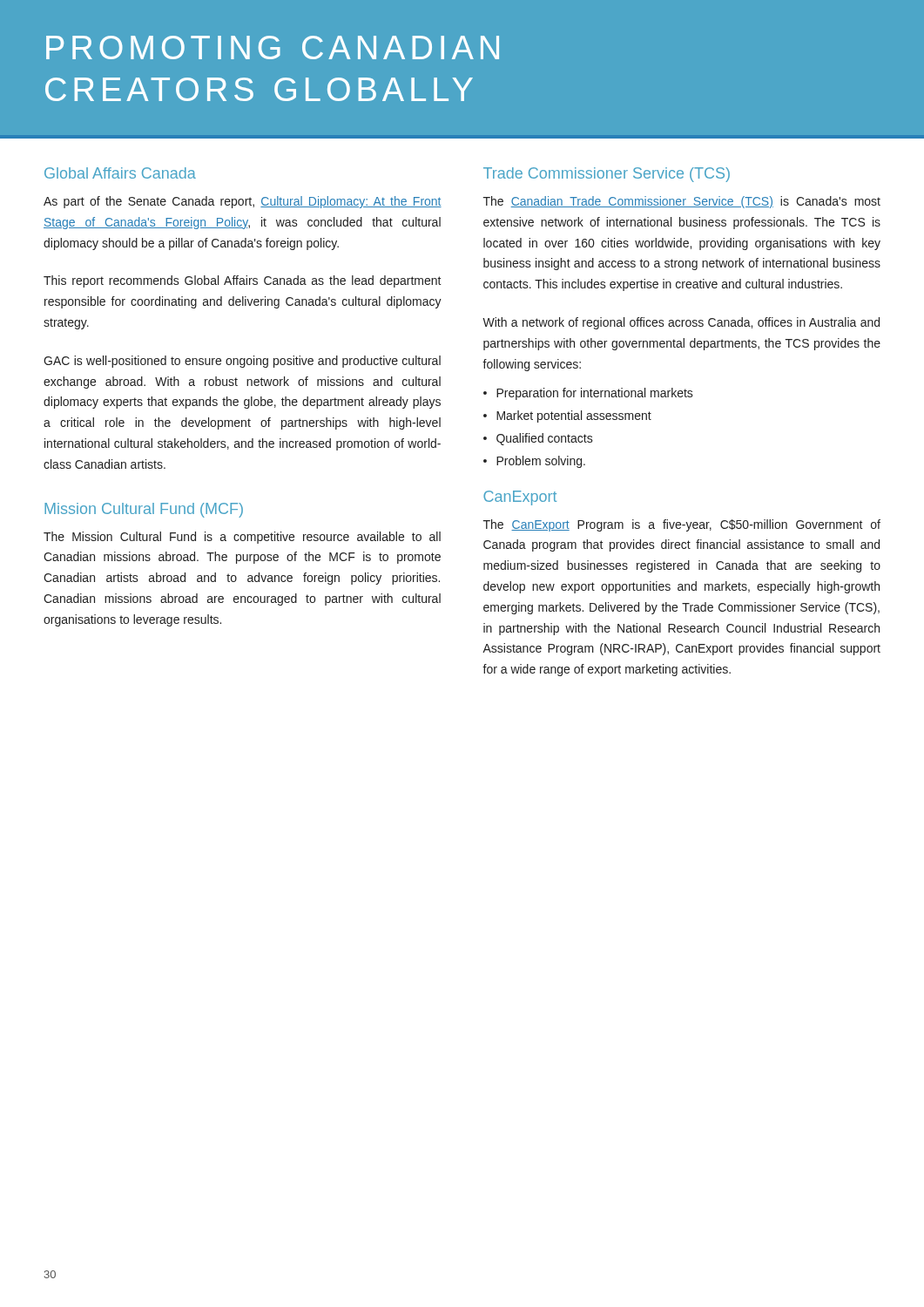Find the text starting "This report recommends Global Affairs Canada as the"
The width and height of the screenshot is (924, 1307).
tap(242, 302)
